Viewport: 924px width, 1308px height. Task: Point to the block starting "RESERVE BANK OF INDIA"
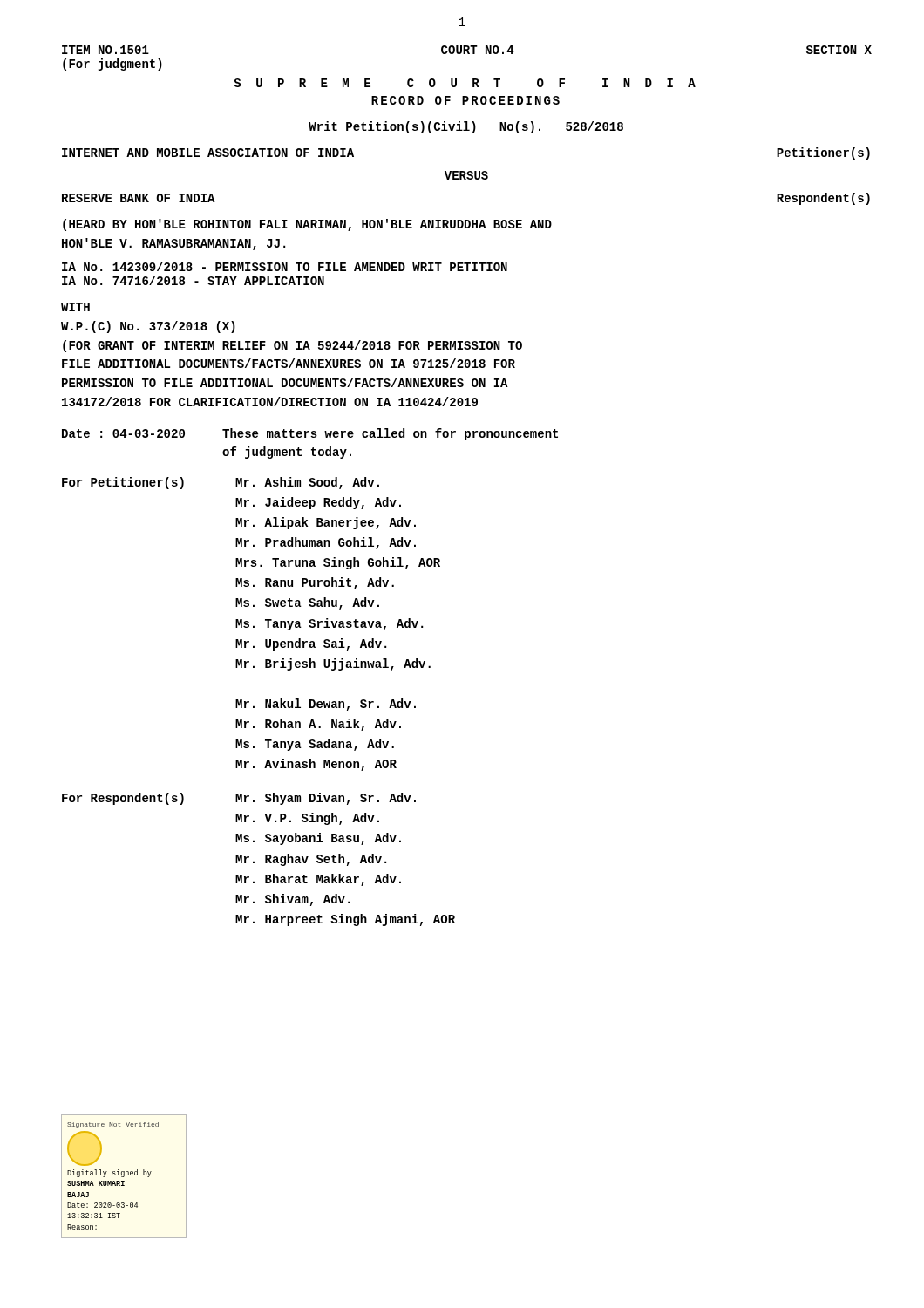tap(138, 198)
